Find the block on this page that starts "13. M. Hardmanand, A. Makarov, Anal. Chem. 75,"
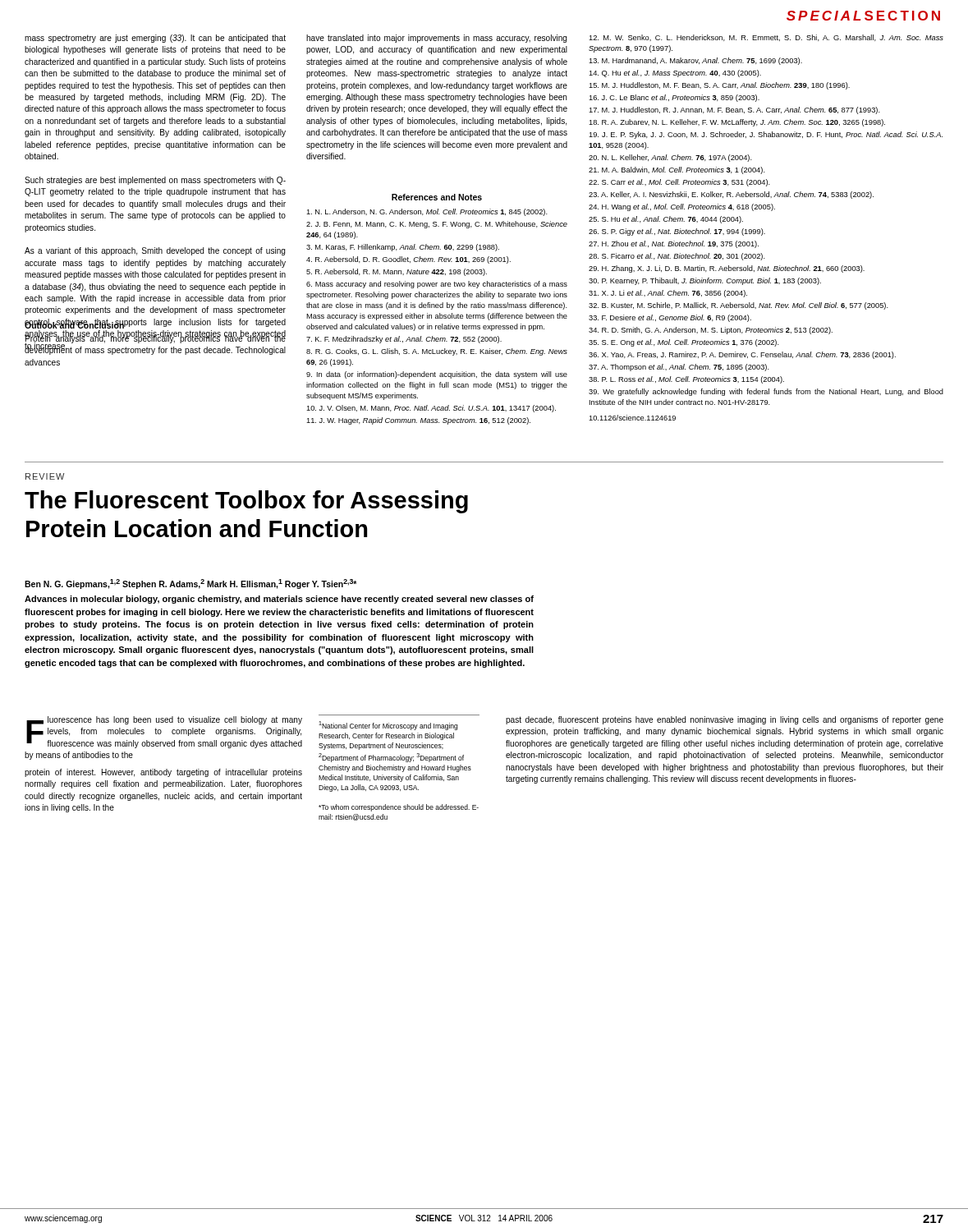The height and width of the screenshot is (1232, 968). (x=696, y=61)
